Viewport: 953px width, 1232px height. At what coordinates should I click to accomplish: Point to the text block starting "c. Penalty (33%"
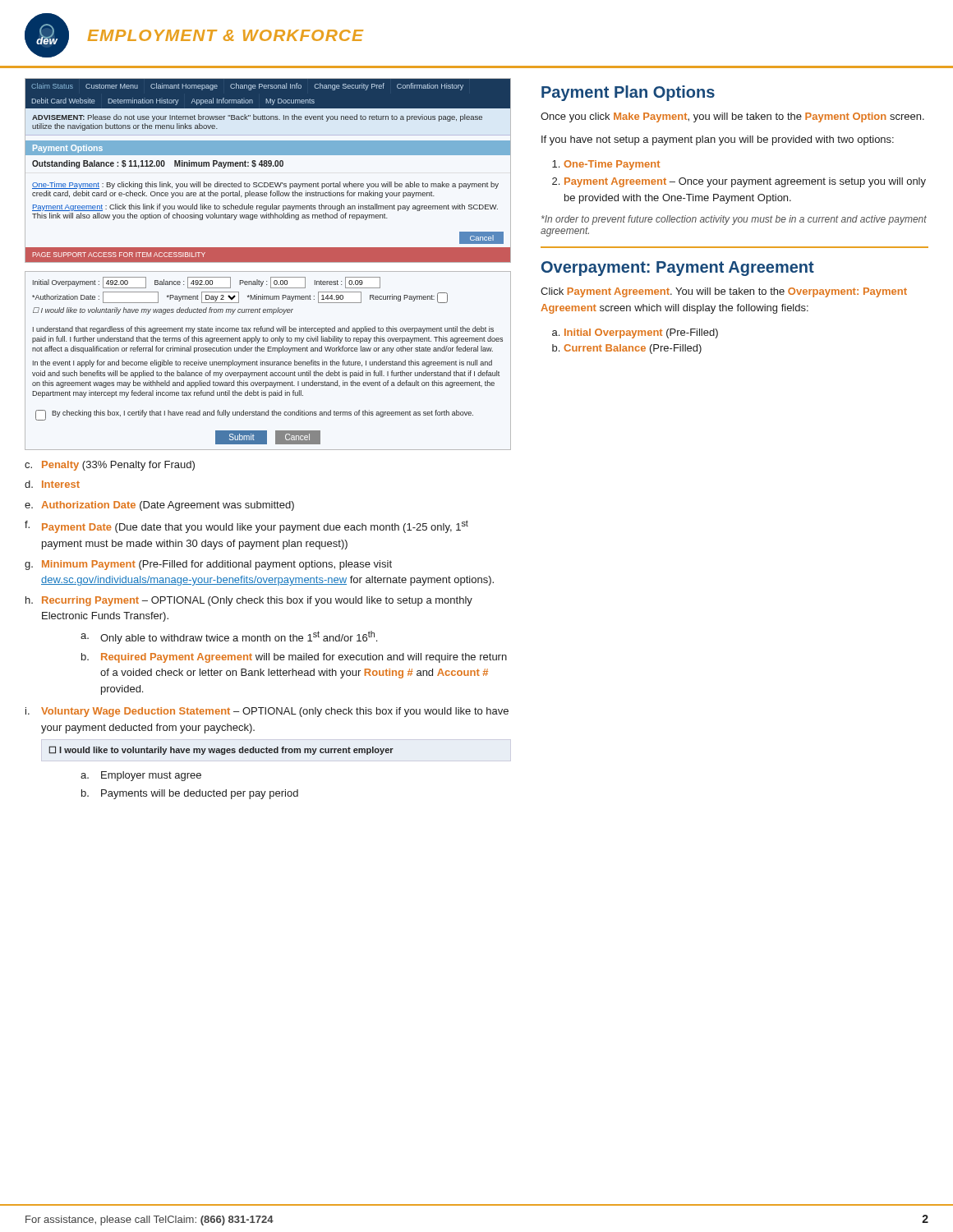point(110,465)
